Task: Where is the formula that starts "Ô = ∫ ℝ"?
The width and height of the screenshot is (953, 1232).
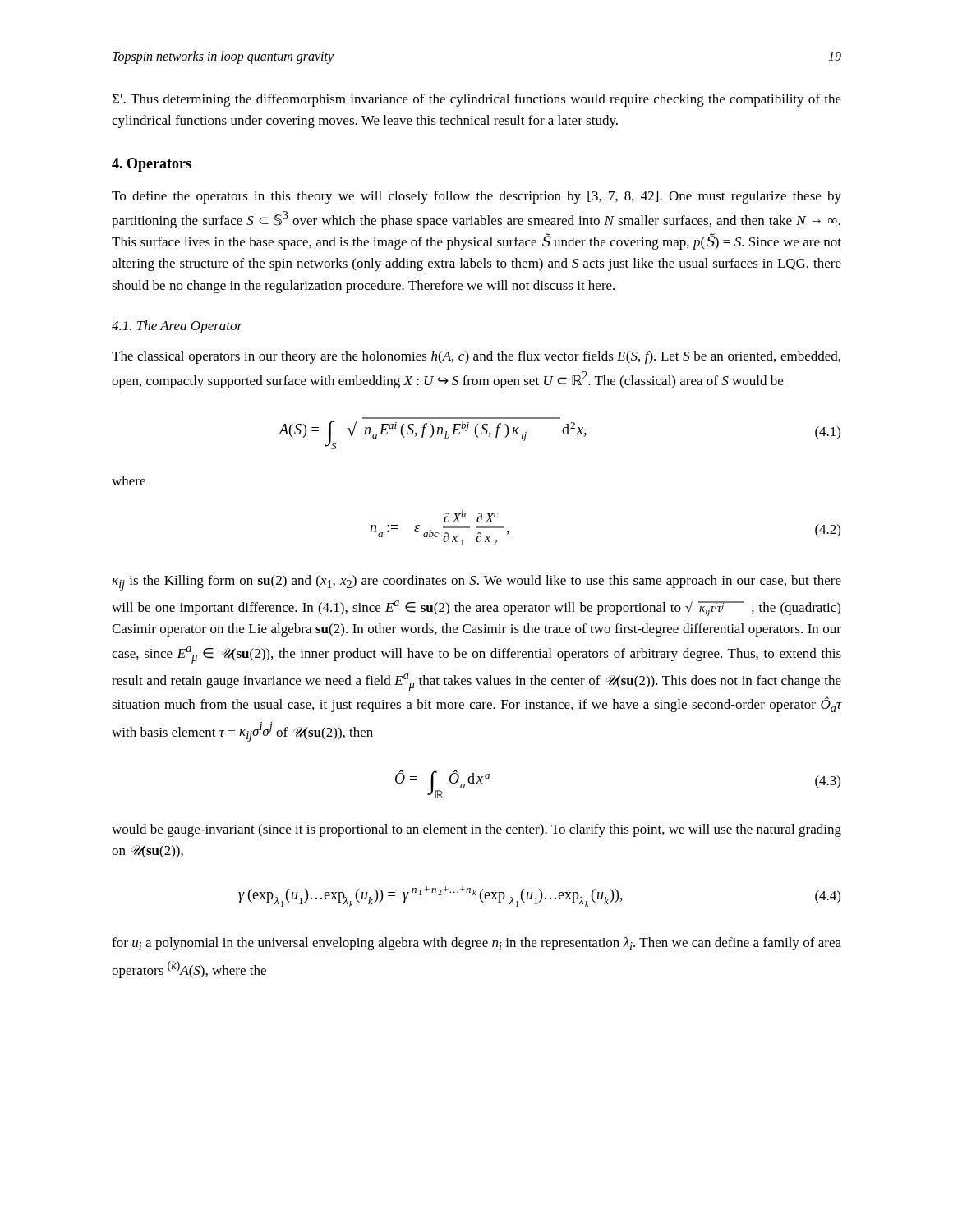Action: pyautogui.click(x=433, y=784)
